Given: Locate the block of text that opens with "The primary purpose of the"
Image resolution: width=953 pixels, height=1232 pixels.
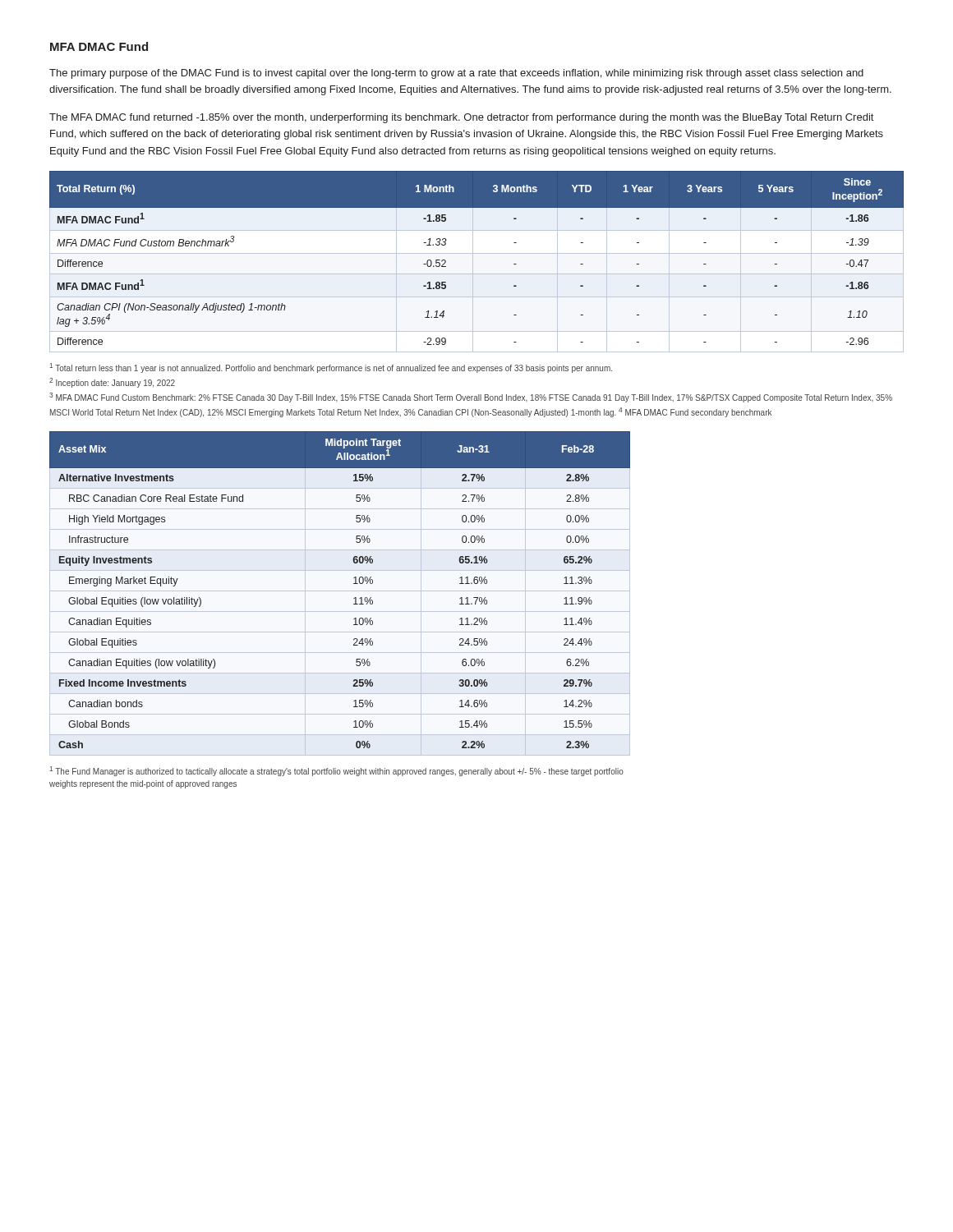Looking at the screenshot, I should click(471, 81).
